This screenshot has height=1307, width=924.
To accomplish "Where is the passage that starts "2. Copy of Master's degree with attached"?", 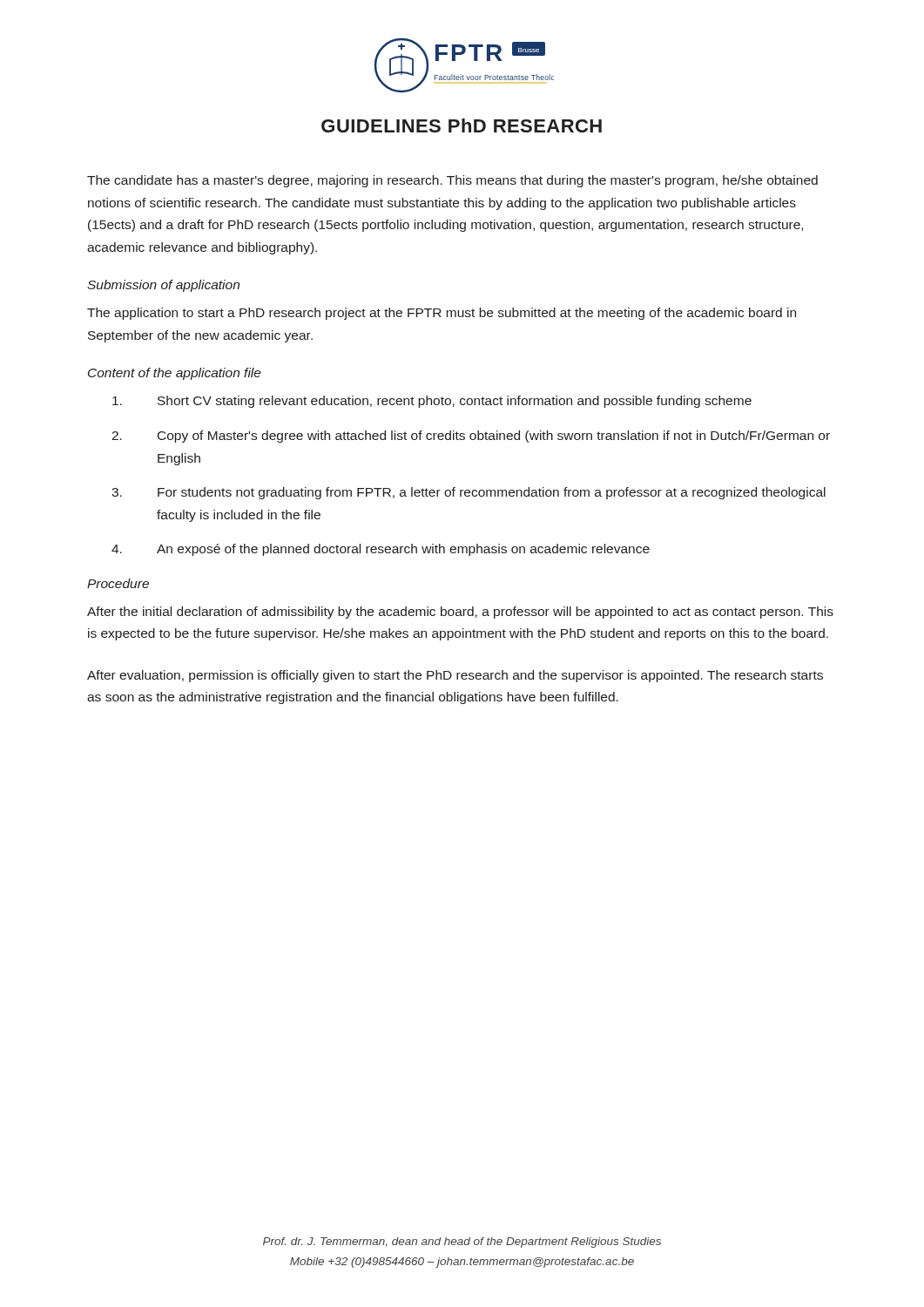I will pos(462,447).
